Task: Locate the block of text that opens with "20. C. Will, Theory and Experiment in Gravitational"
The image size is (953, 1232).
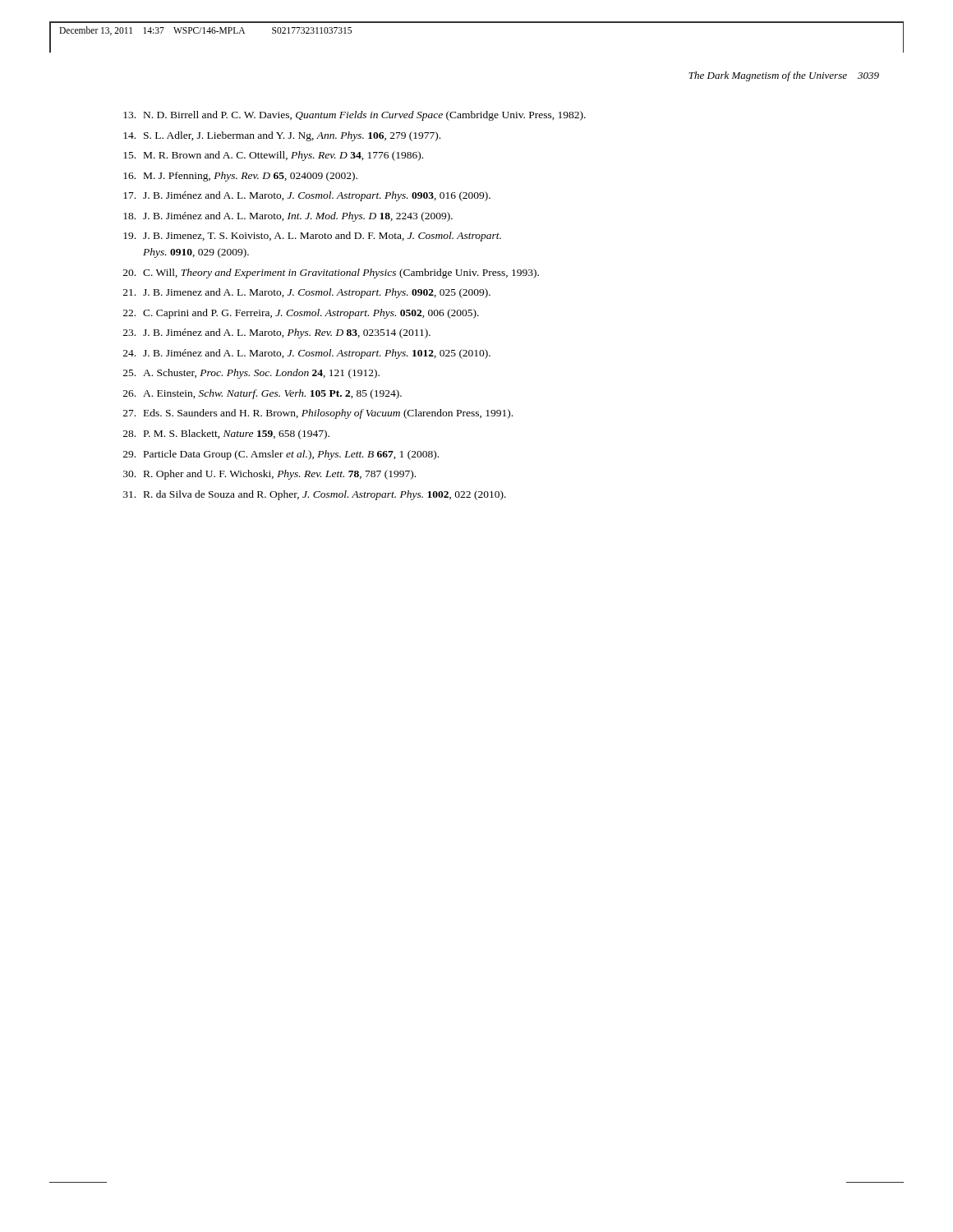Action: point(489,272)
